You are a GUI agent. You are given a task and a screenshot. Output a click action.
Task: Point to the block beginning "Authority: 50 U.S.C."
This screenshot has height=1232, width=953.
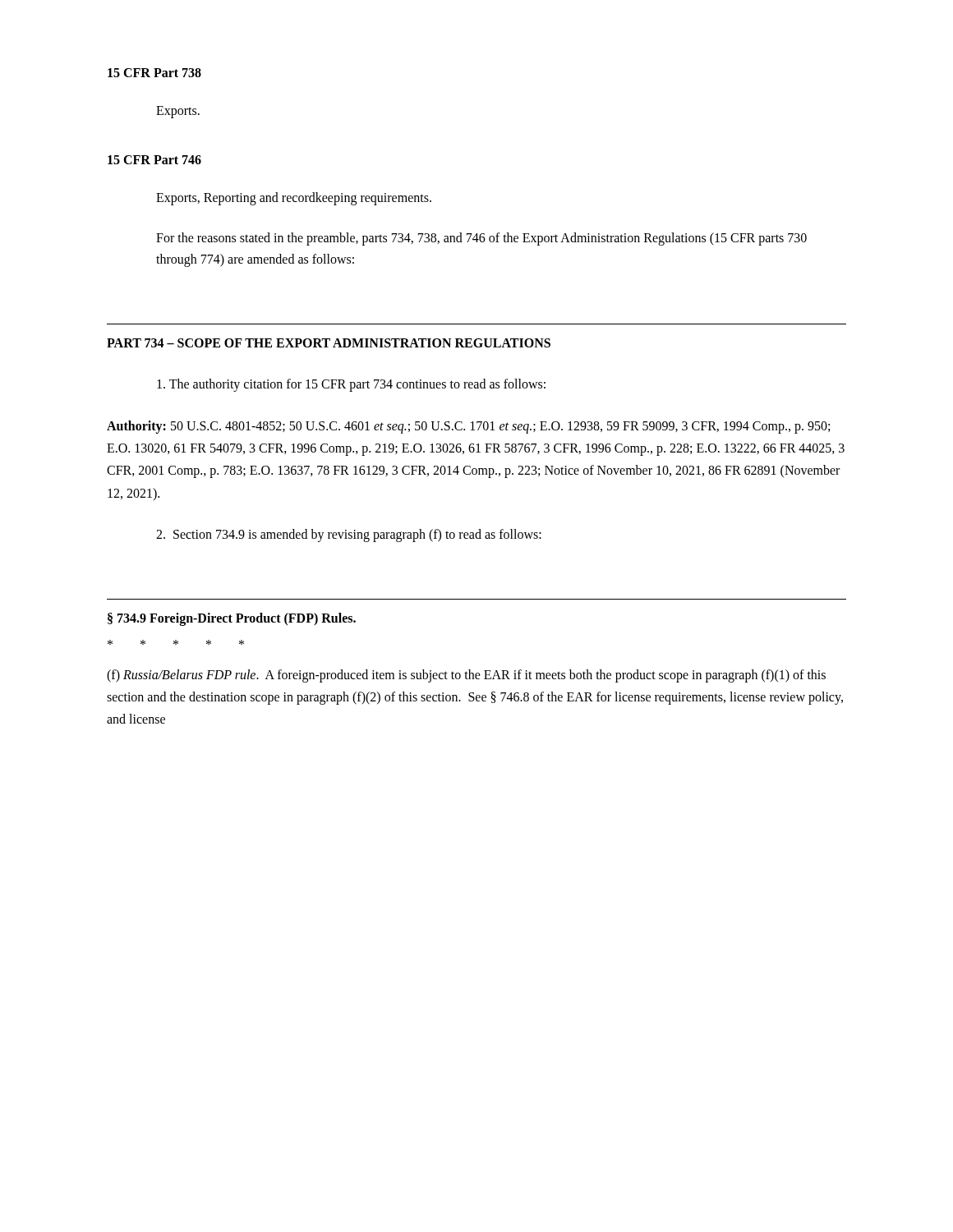(476, 459)
